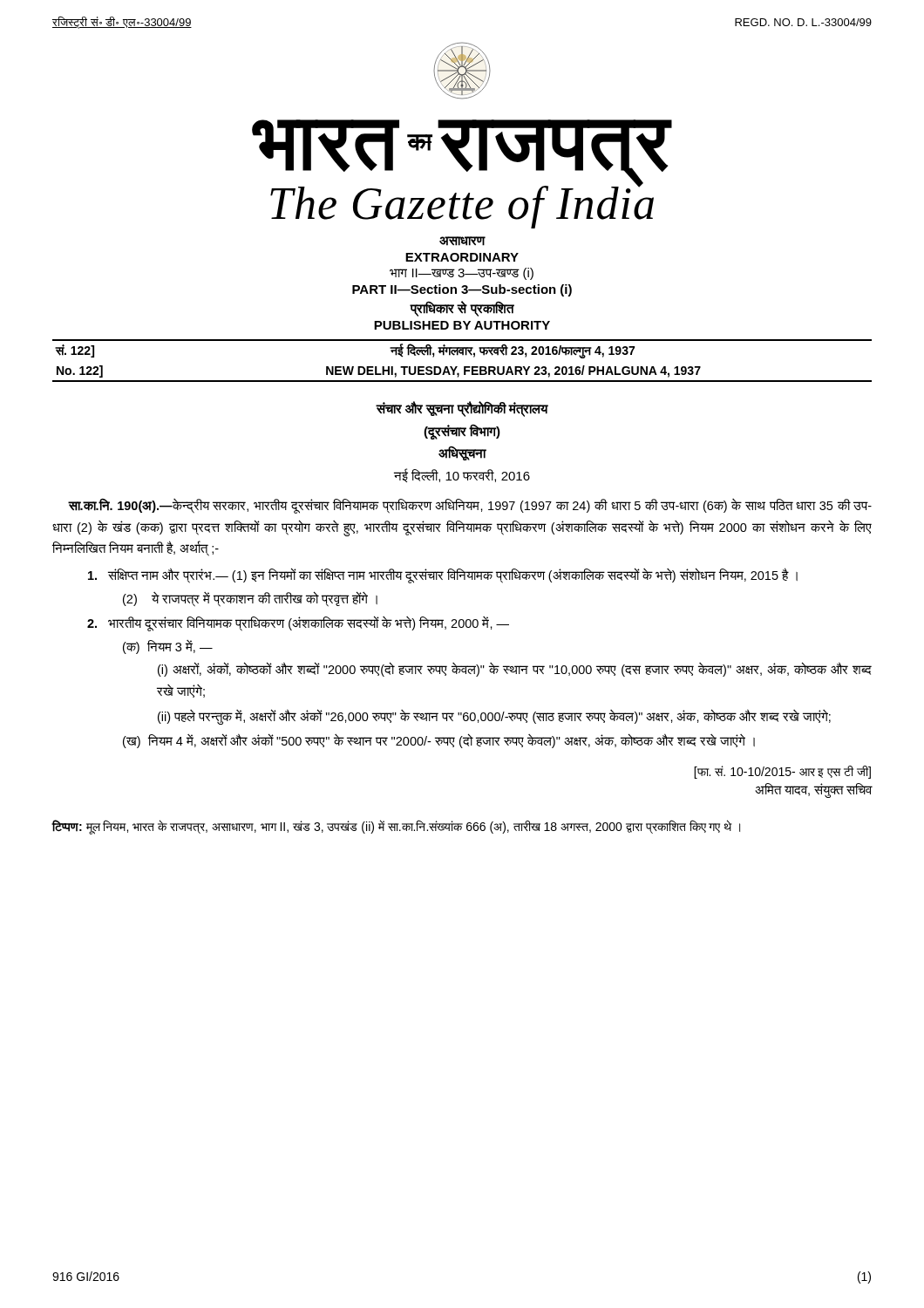Select the region starting "अमित यादव, संयुक्त सचिव"
The height and width of the screenshot is (1308, 924).
click(813, 790)
